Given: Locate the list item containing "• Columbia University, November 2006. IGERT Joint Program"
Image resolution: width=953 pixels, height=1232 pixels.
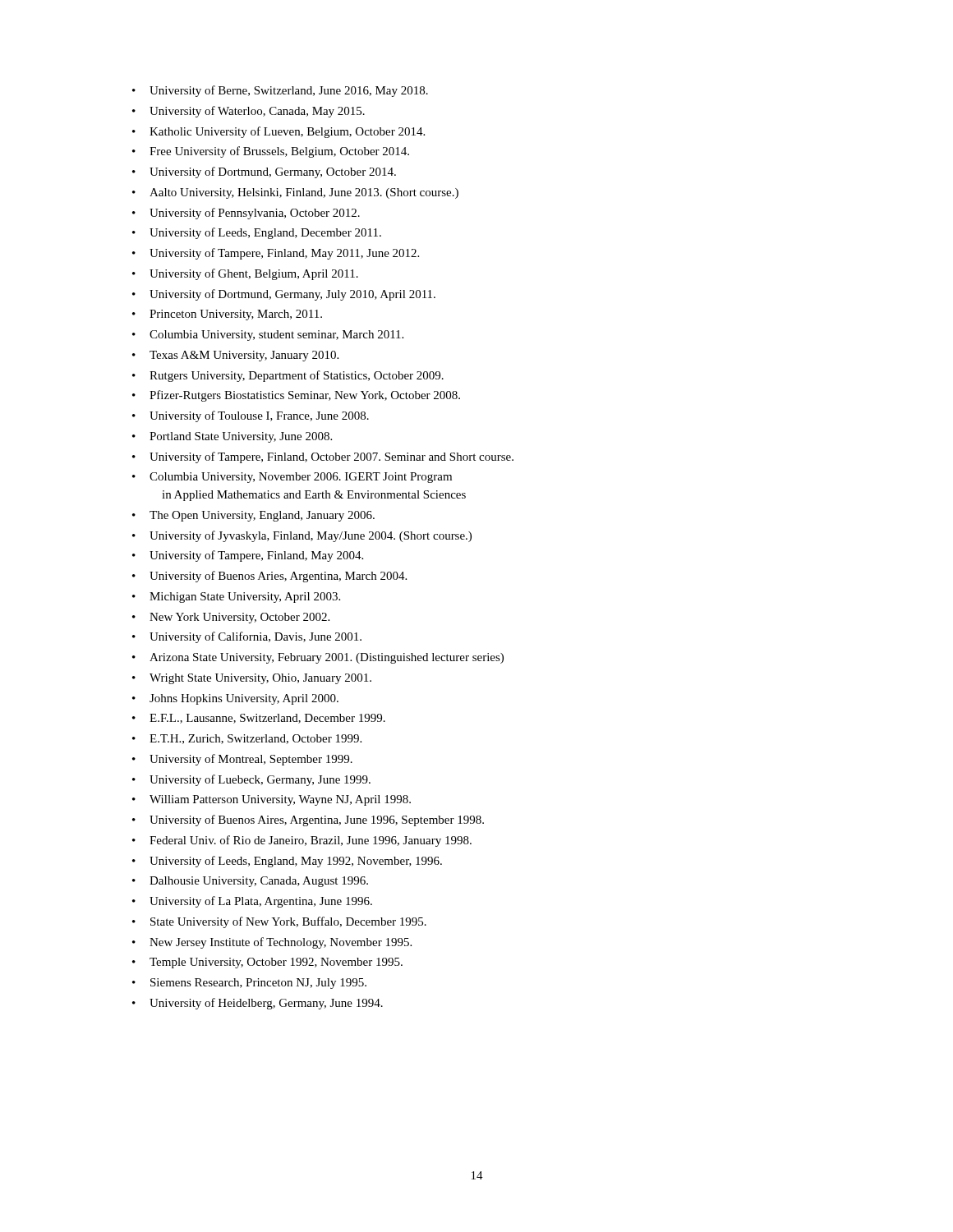Looking at the screenshot, I should (x=292, y=478).
